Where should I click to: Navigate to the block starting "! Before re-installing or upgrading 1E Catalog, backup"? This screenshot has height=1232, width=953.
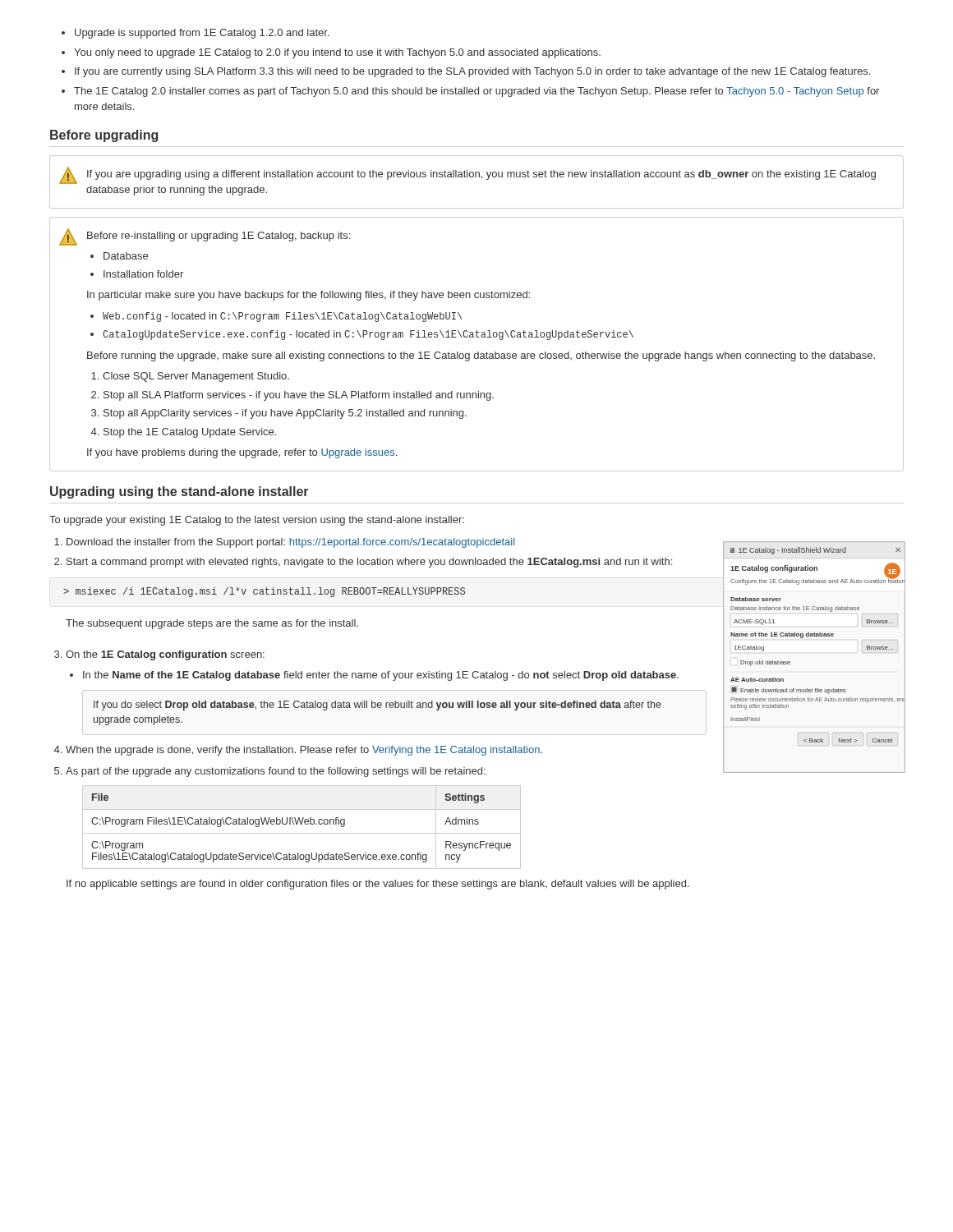[474, 343]
